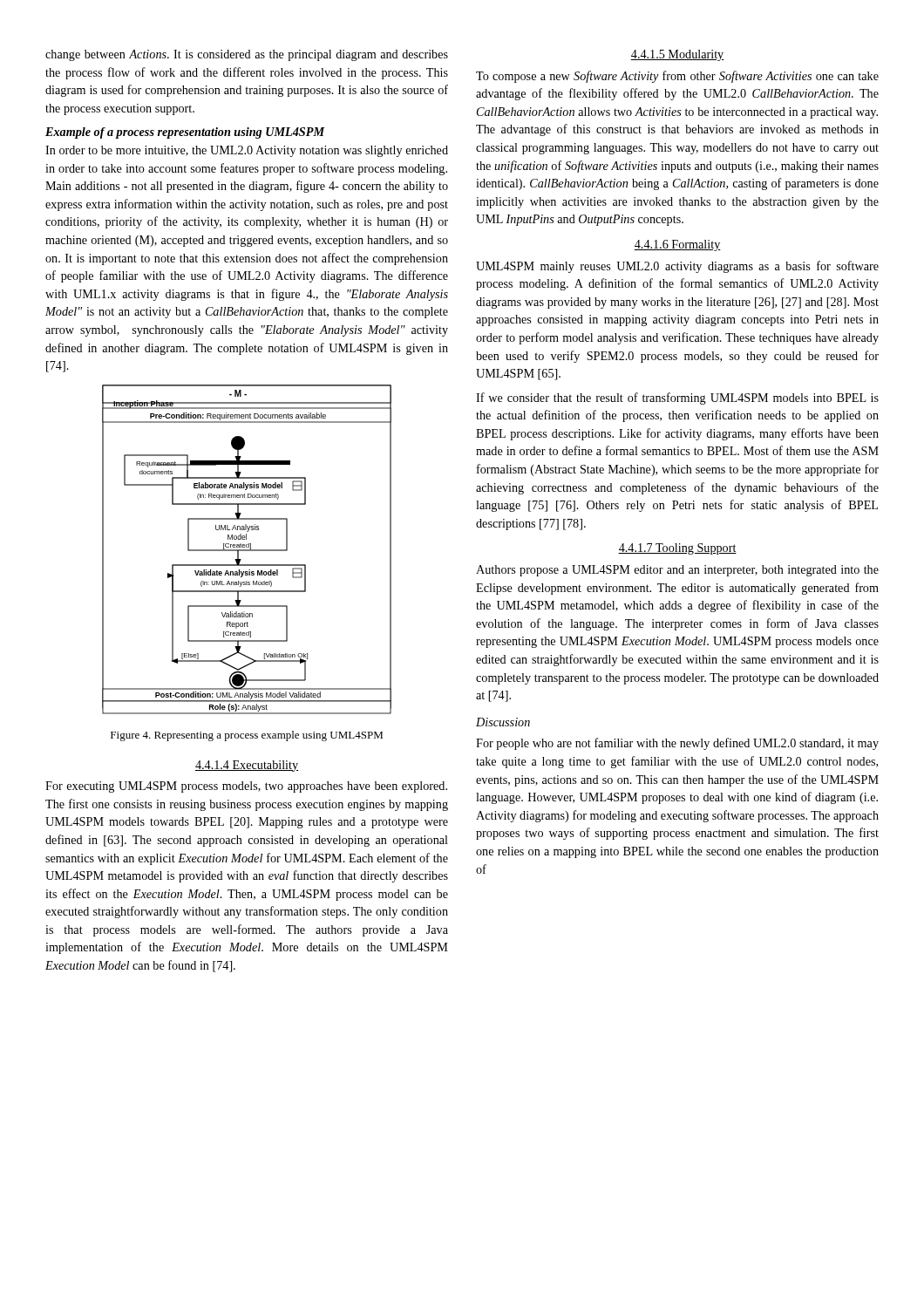Point to "4.4.1.4 Executability"
Viewport: 924px width, 1308px height.
click(x=247, y=764)
